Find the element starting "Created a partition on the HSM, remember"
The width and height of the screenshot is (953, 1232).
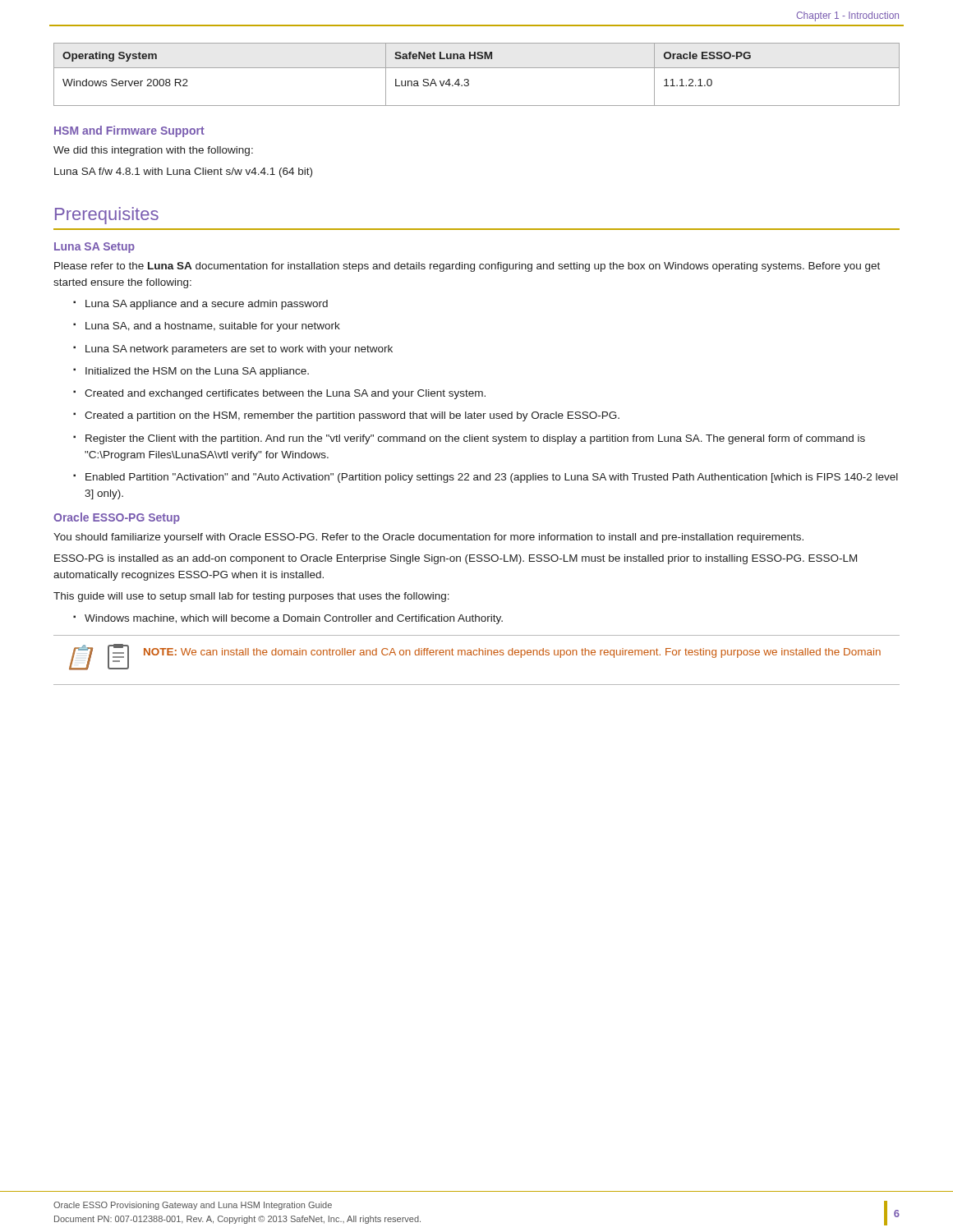click(352, 415)
